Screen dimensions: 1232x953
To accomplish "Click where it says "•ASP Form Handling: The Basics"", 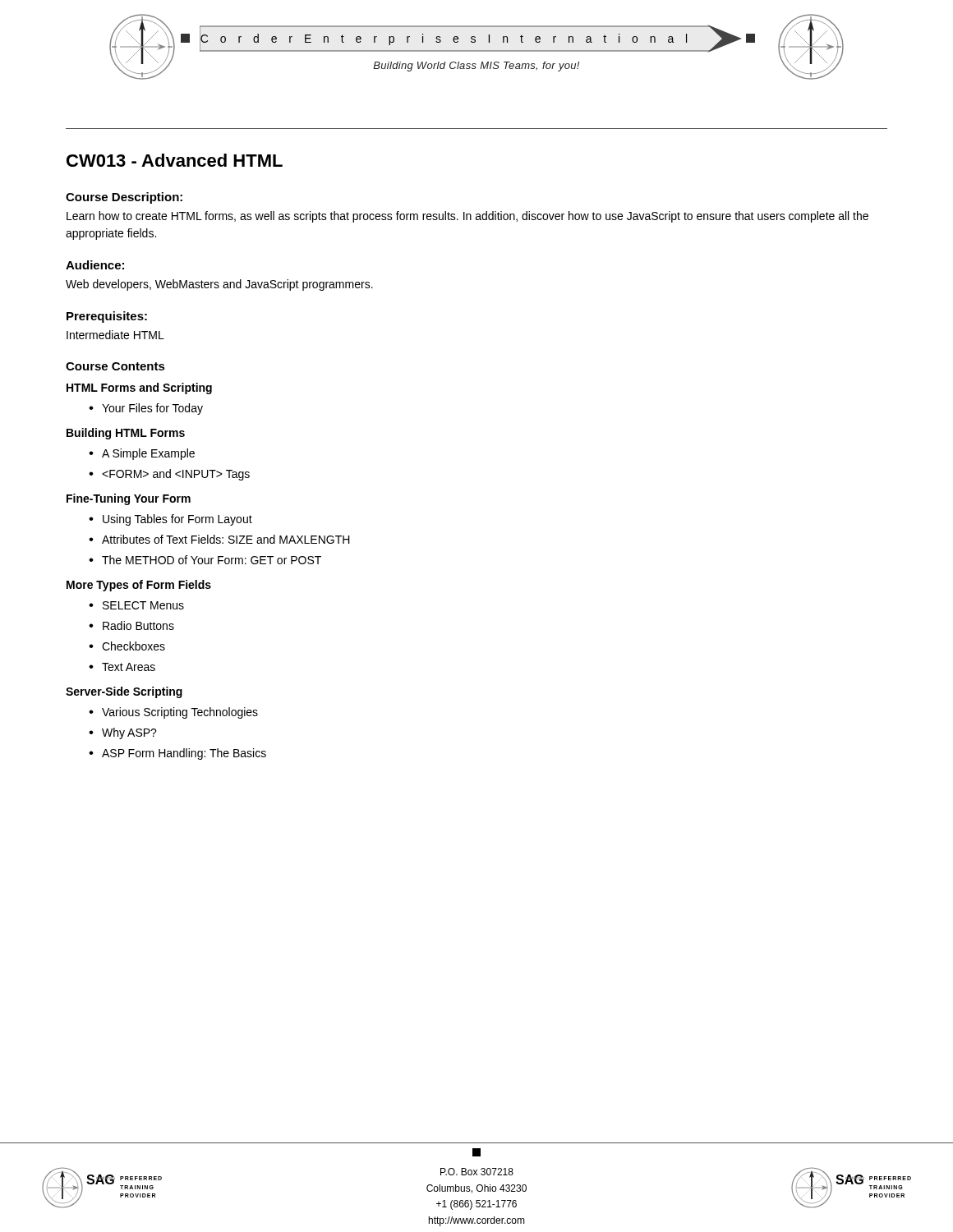I will (x=178, y=753).
